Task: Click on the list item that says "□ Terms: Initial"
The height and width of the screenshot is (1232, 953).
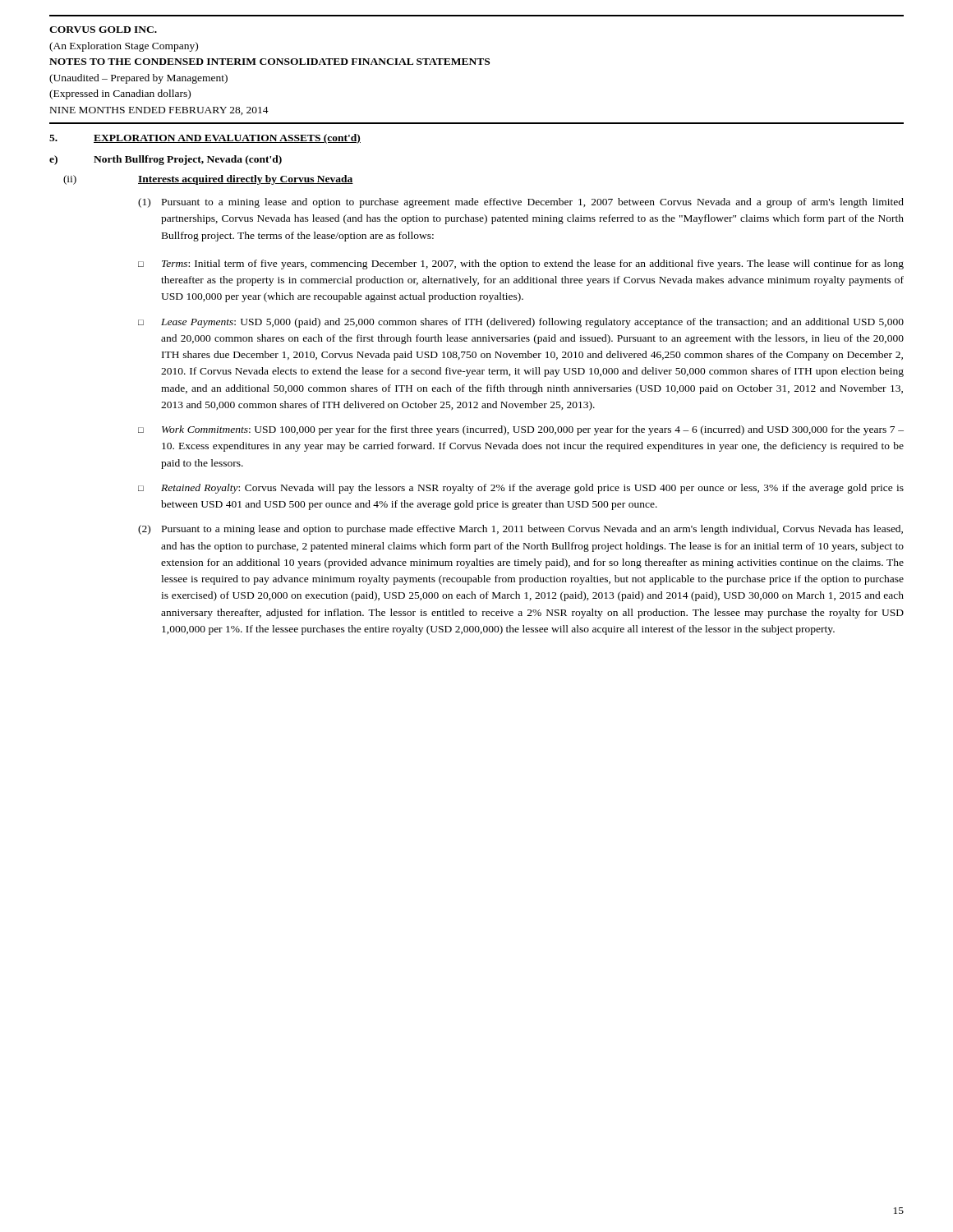Action: click(521, 280)
